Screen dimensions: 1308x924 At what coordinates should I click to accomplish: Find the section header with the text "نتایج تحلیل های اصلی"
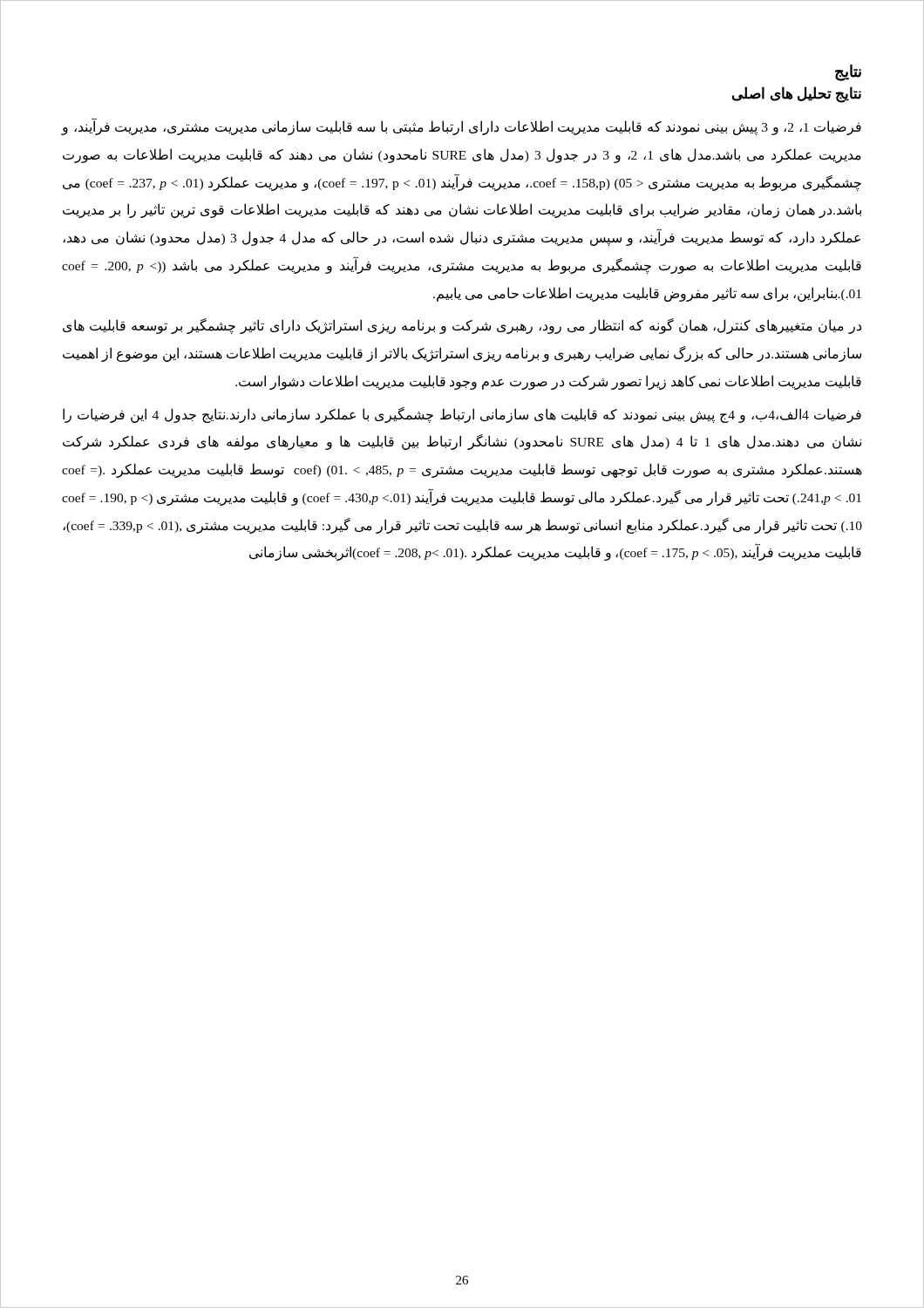(x=797, y=94)
